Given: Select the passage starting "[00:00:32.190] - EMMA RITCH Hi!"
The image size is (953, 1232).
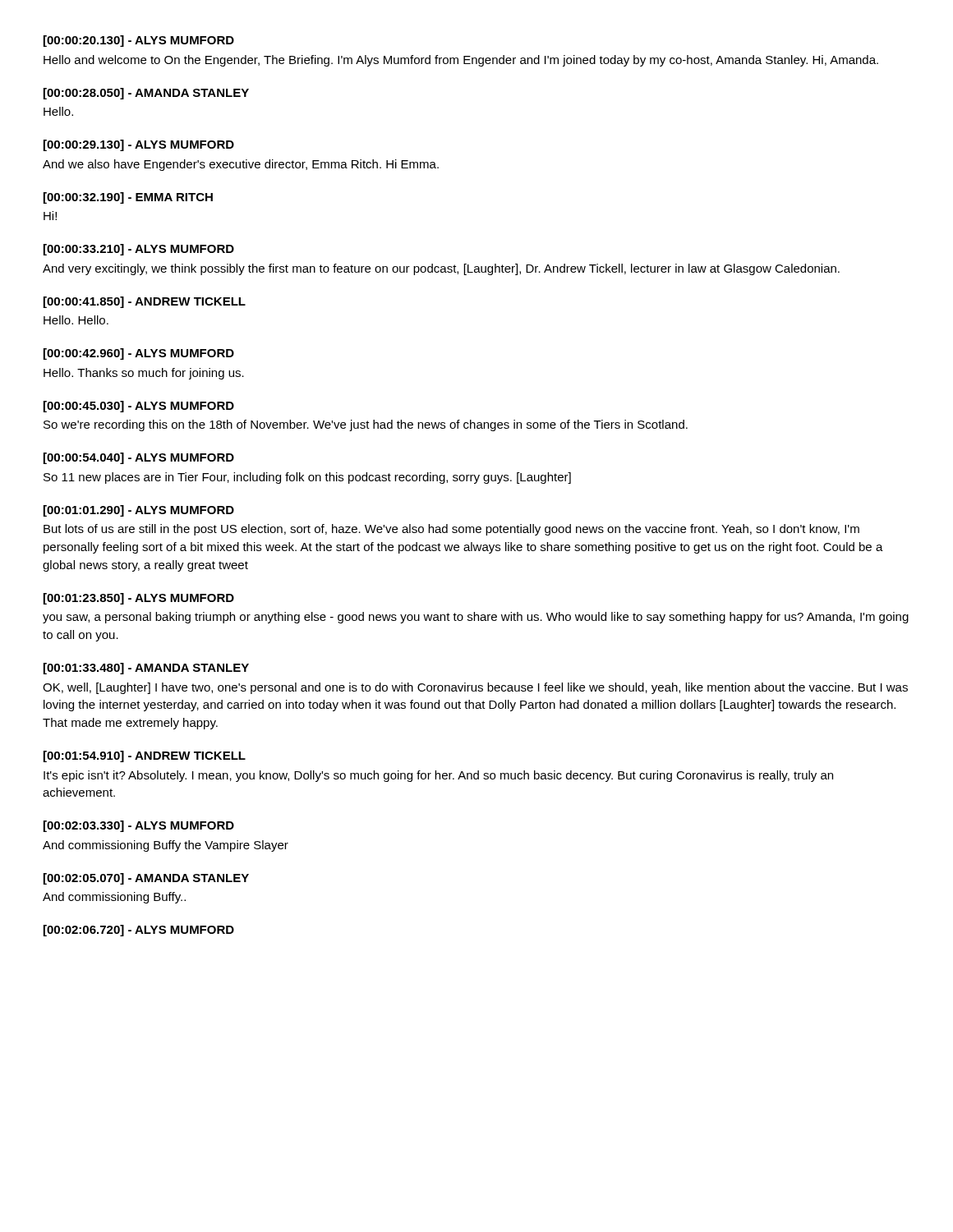Looking at the screenshot, I should tap(128, 198).
